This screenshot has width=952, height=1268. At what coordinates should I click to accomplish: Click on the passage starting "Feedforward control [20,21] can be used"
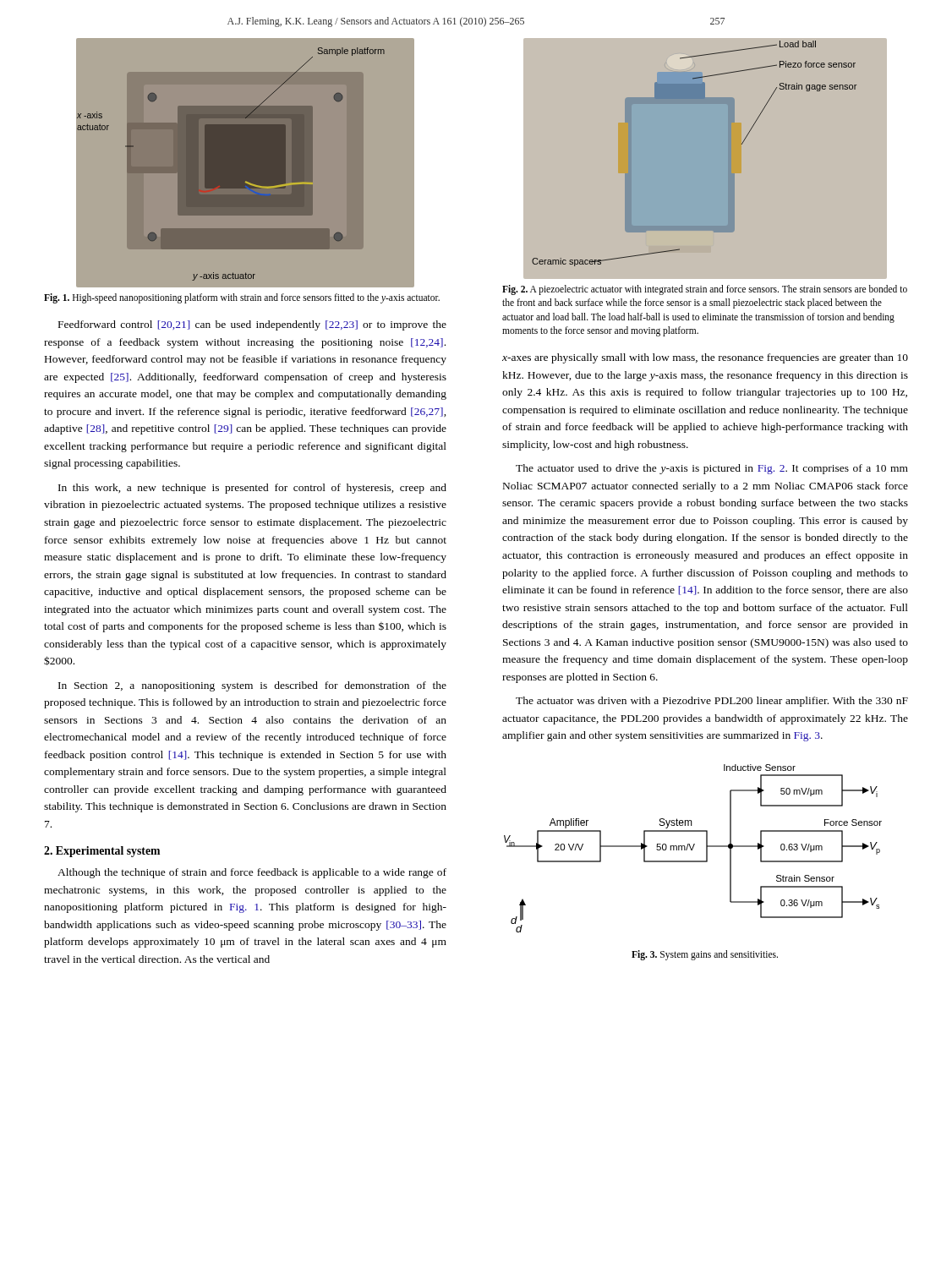245,575
